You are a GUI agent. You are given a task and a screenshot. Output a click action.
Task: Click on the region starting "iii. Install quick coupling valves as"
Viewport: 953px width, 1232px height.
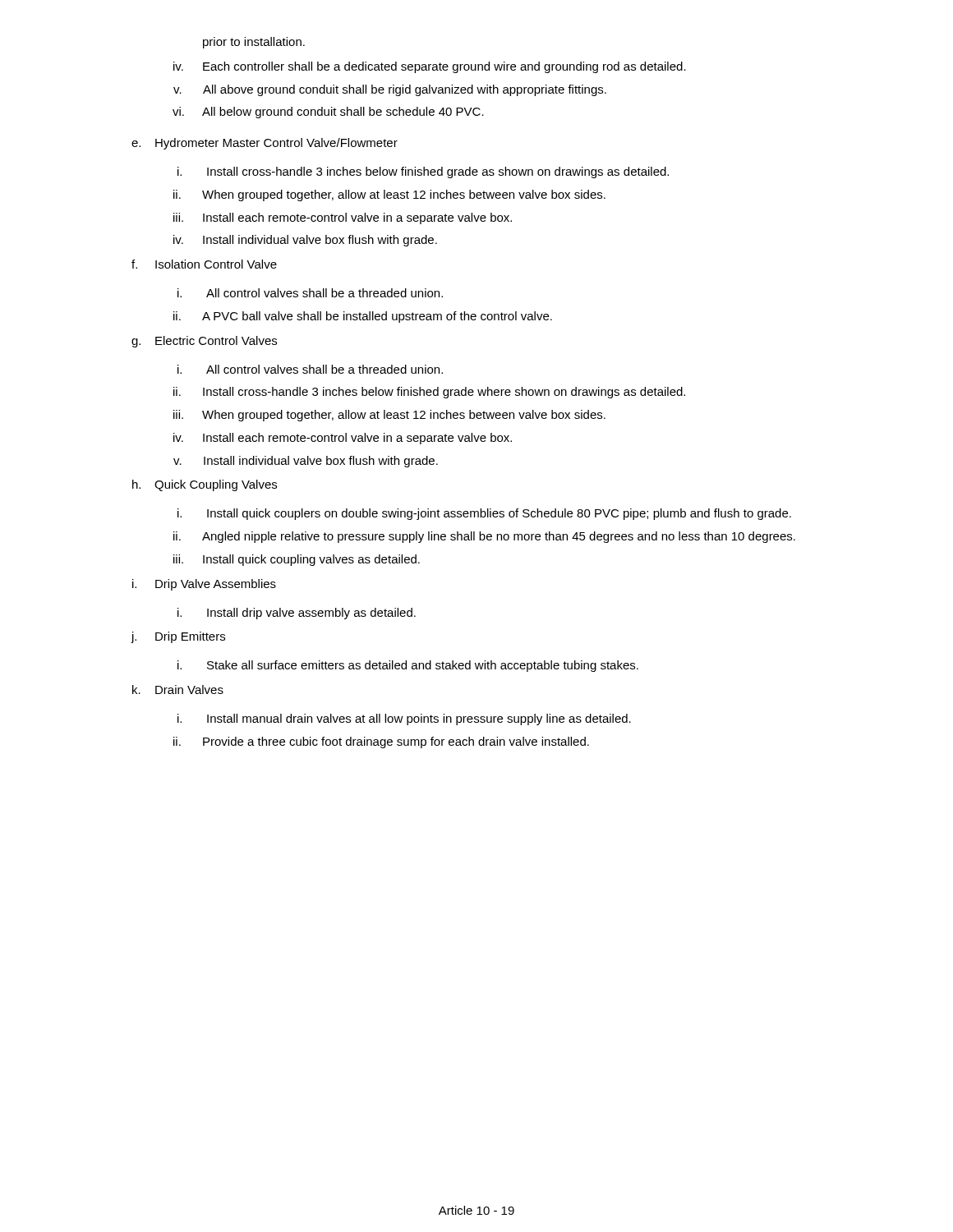(x=297, y=560)
